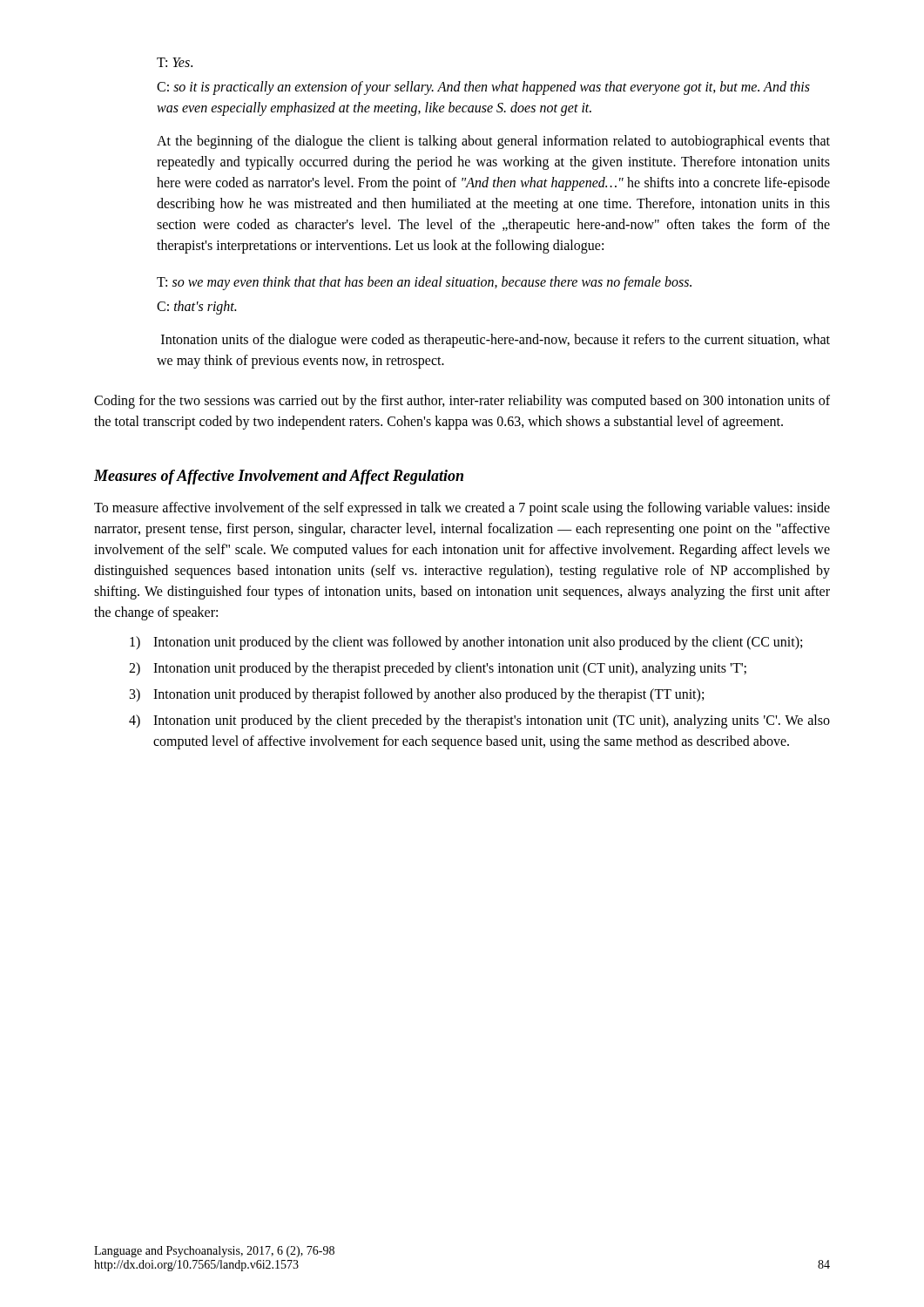Locate the block of text that opens with "T: so we may even think that that"
Screen dimensions: 1307x924
point(493,295)
